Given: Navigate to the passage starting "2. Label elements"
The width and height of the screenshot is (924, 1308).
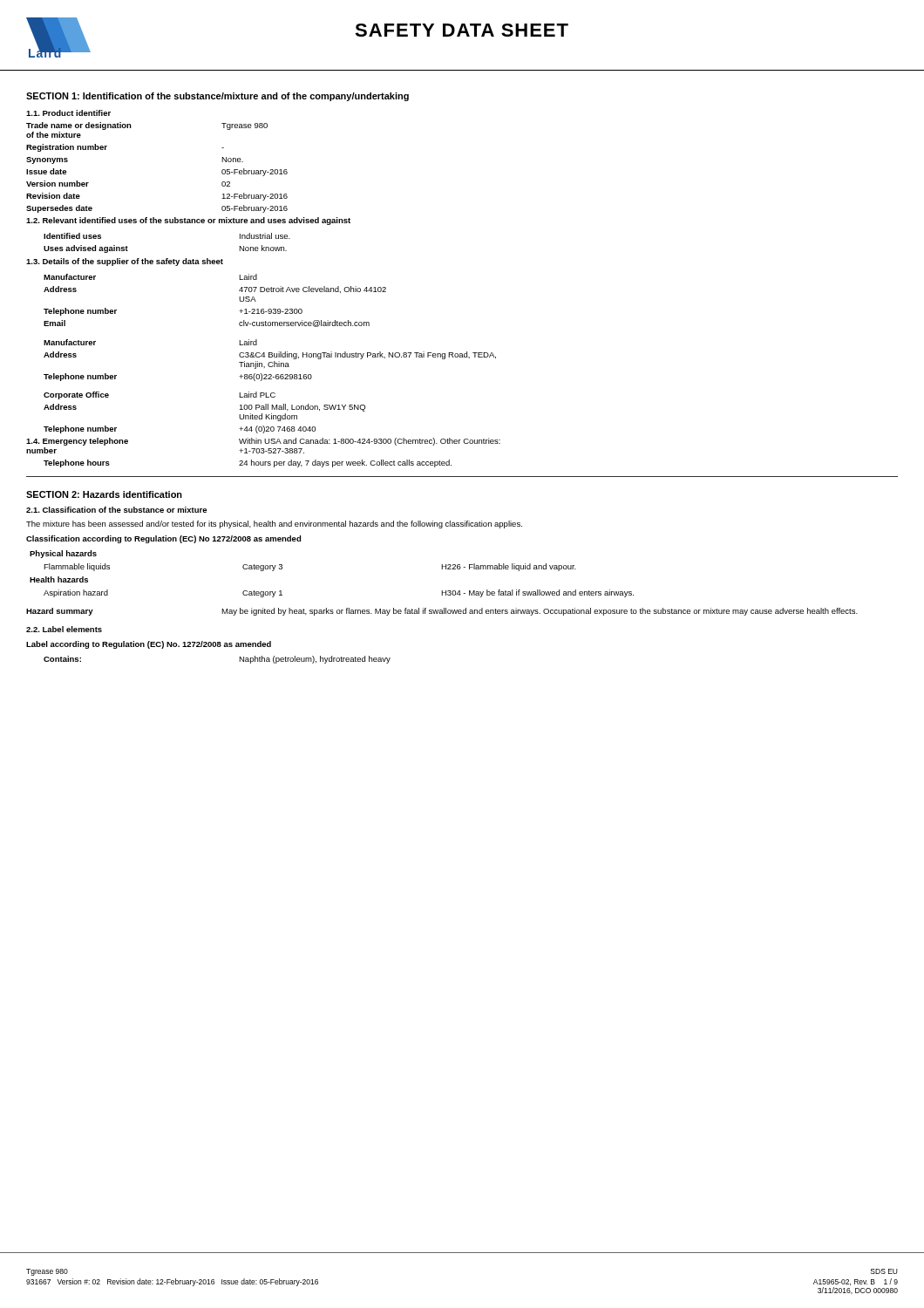Looking at the screenshot, I should (x=64, y=629).
